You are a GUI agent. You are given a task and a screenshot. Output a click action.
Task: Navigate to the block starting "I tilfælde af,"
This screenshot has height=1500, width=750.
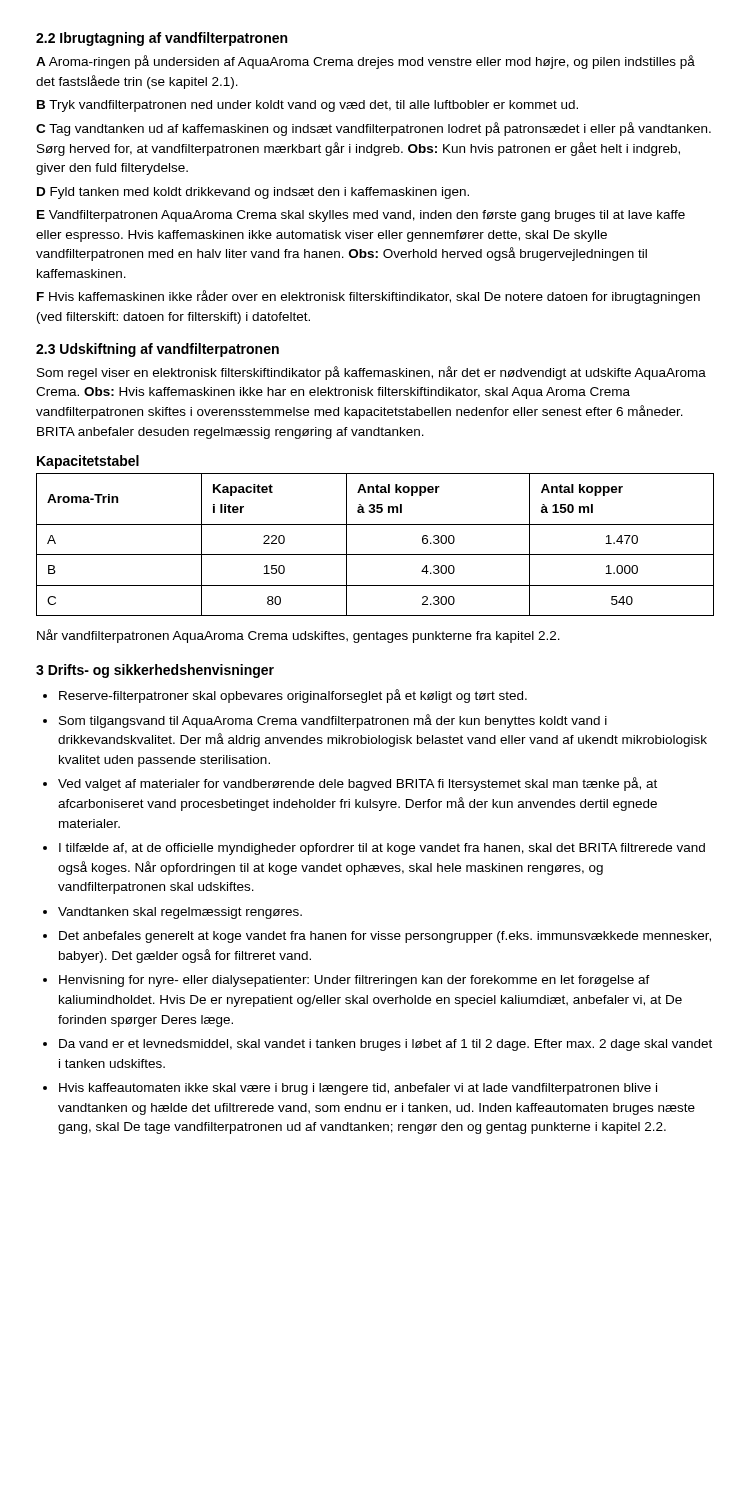[x=382, y=867]
